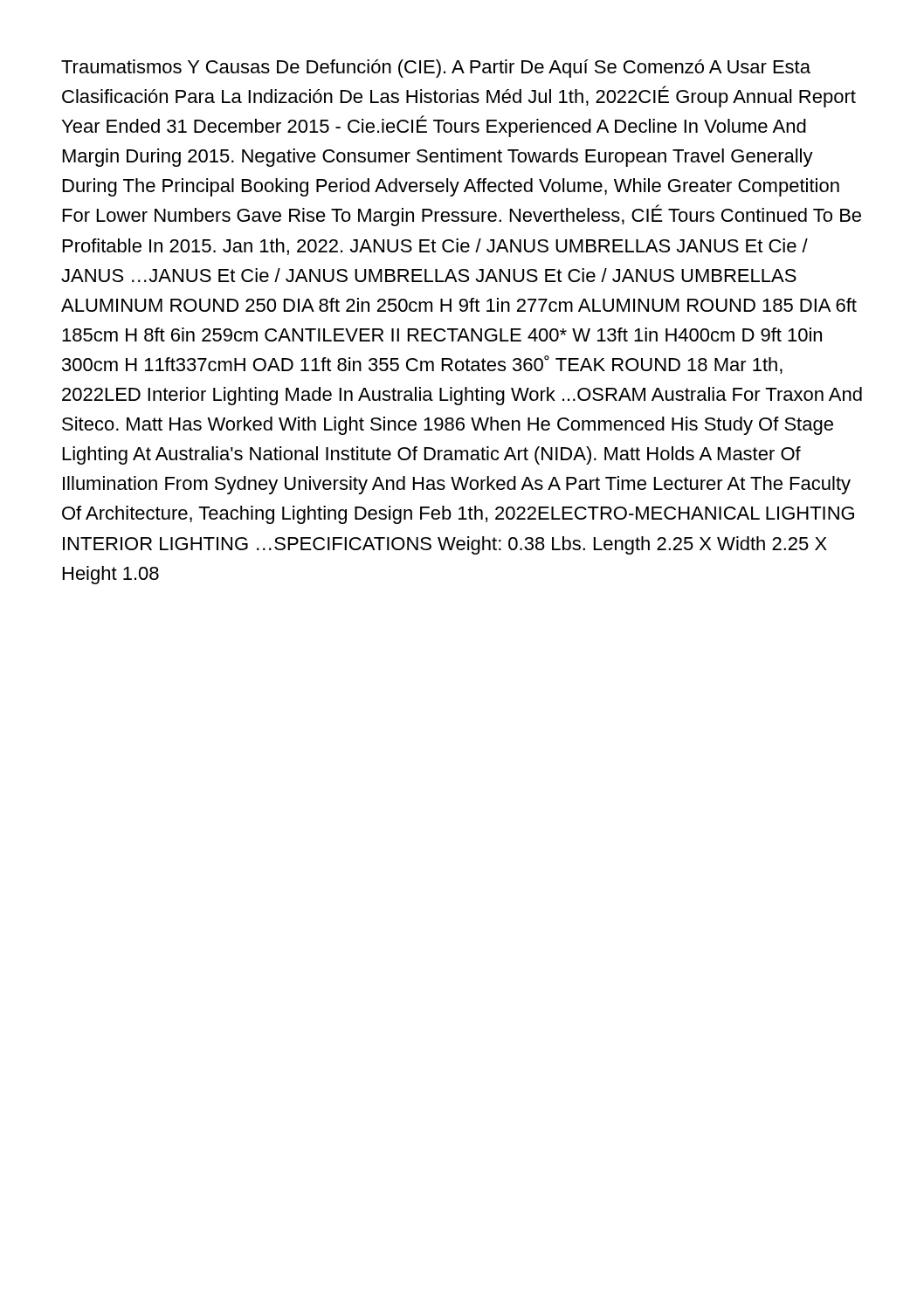This screenshot has height=1310, width=924.
Task: Find the region starting "Traumatismos Y Causas"
Action: coord(462,320)
